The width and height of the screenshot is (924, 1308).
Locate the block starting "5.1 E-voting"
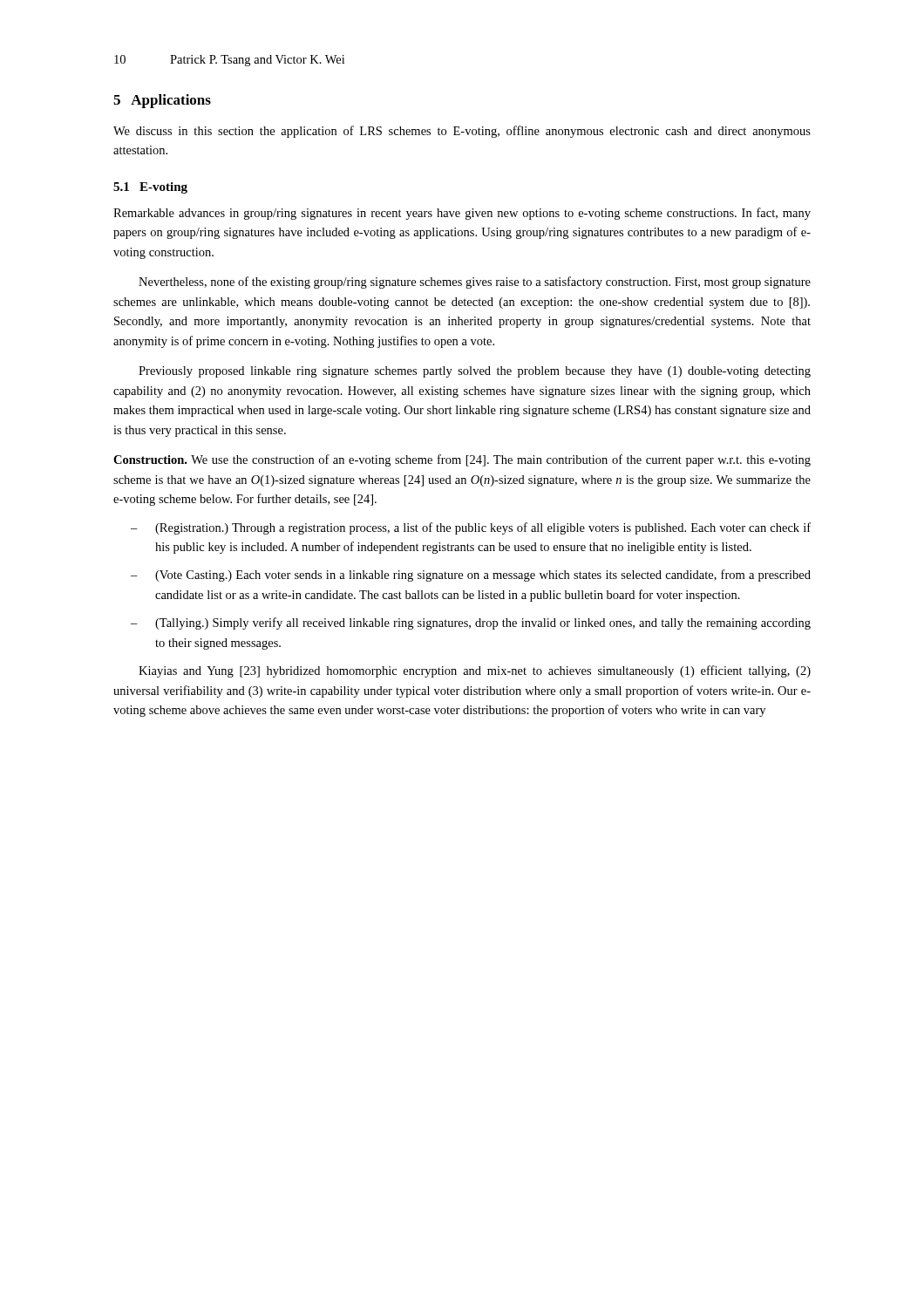point(150,188)
